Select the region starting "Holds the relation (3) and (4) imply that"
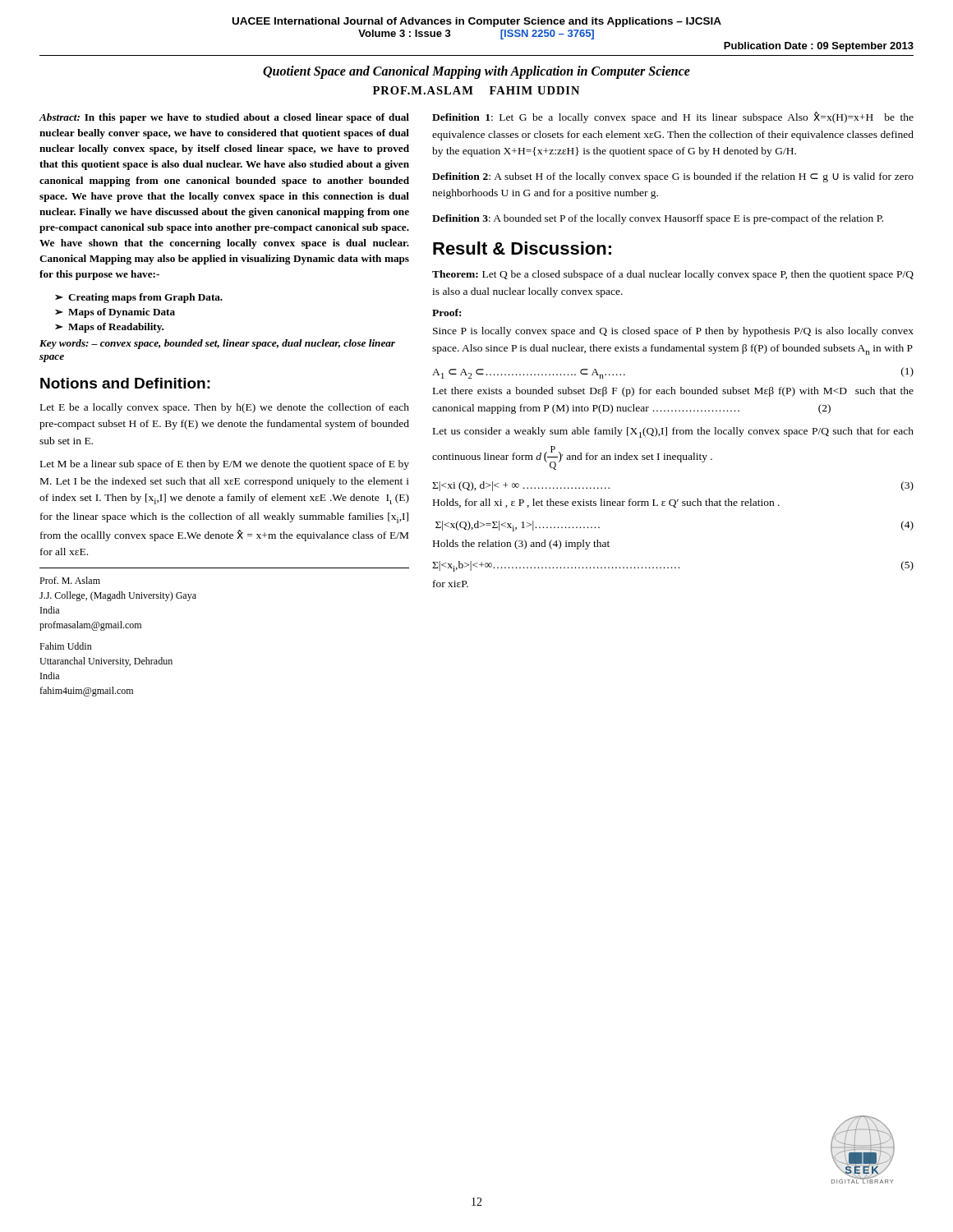 click(x=521, y=543)
